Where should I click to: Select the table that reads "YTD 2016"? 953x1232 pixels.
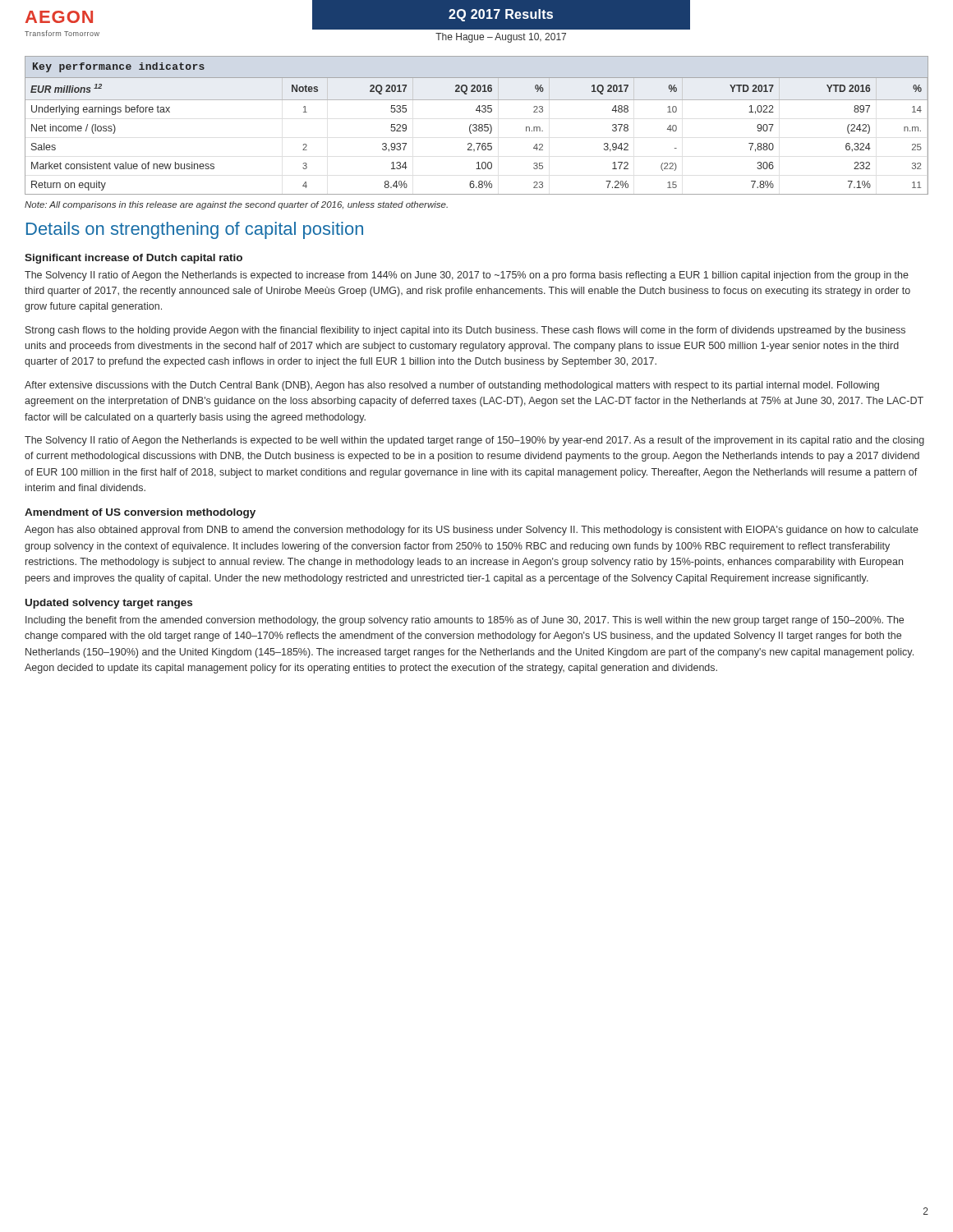pyautogui.click(x=476, y=125)
